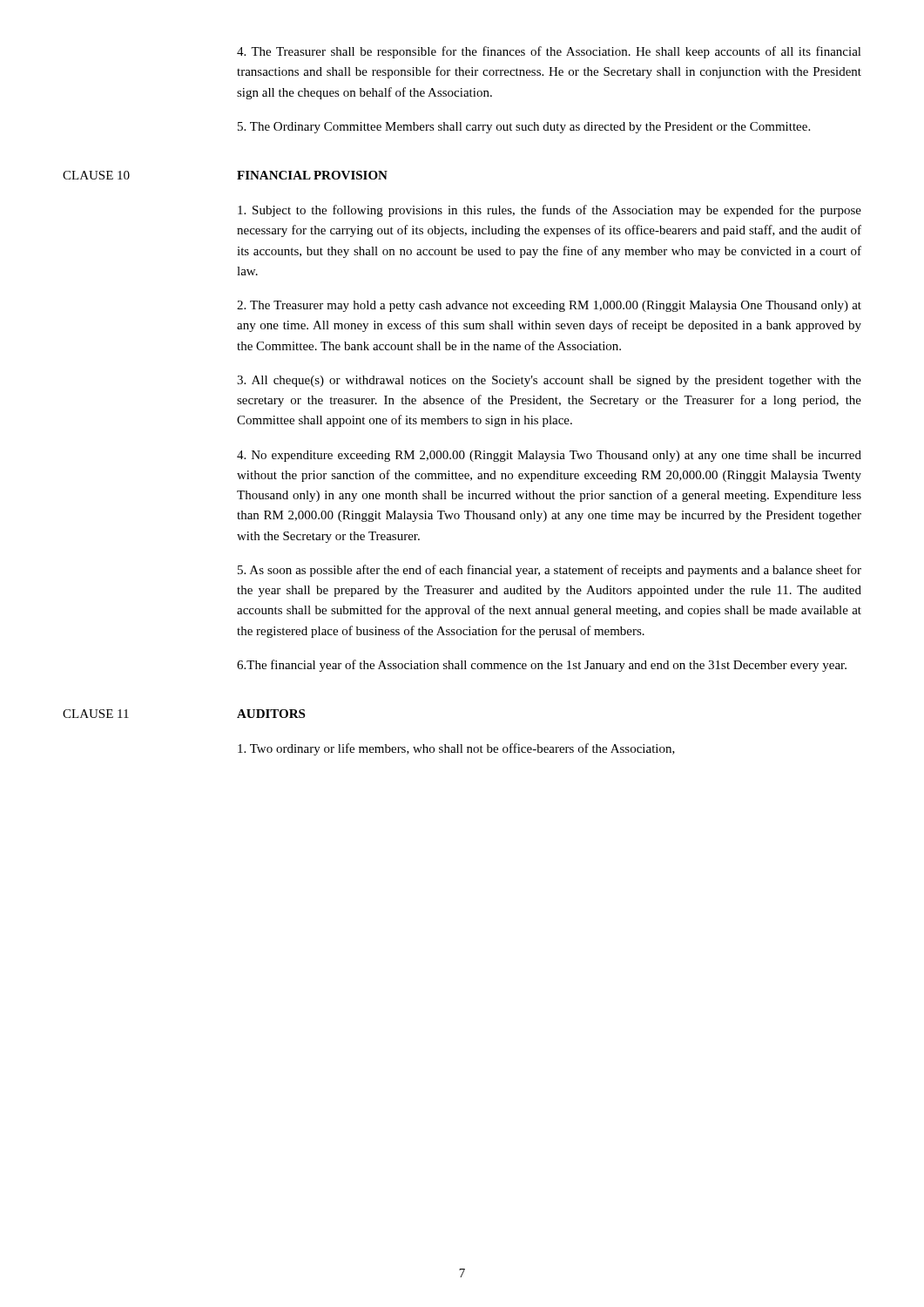Find the block on this page that starts "5. As soon as possible after the end"
Image resolution: width=924 pixels, height=1307 pixels.
point(549,600)
